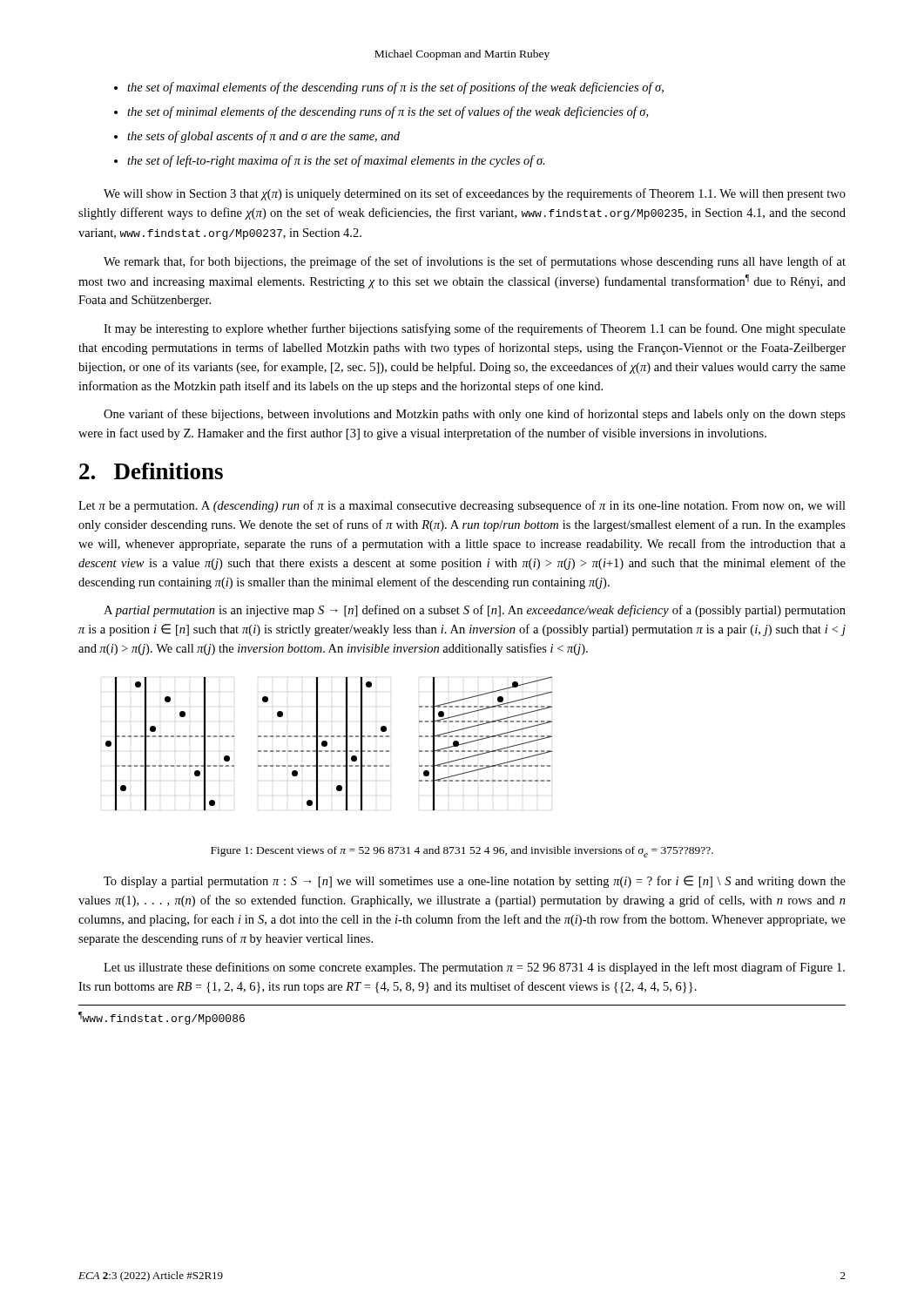The image size is (924, 1307).
Task: Locate the caption containing "Figure 1: Descent views of"
Action: pyautogui.click(x=462, y=851)
